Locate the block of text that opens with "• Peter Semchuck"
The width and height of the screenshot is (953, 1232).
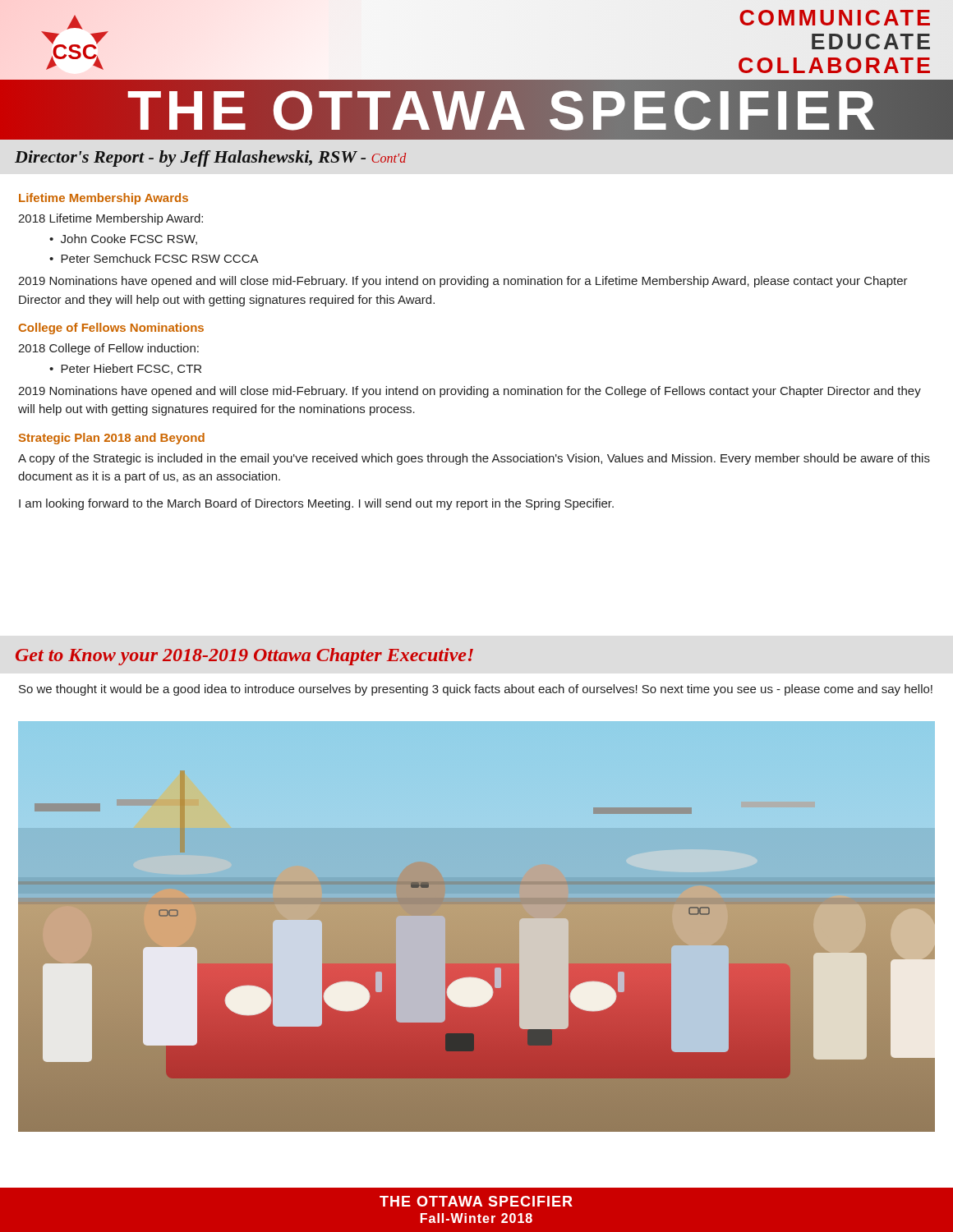pyautogui.click(x=154, y=258)
